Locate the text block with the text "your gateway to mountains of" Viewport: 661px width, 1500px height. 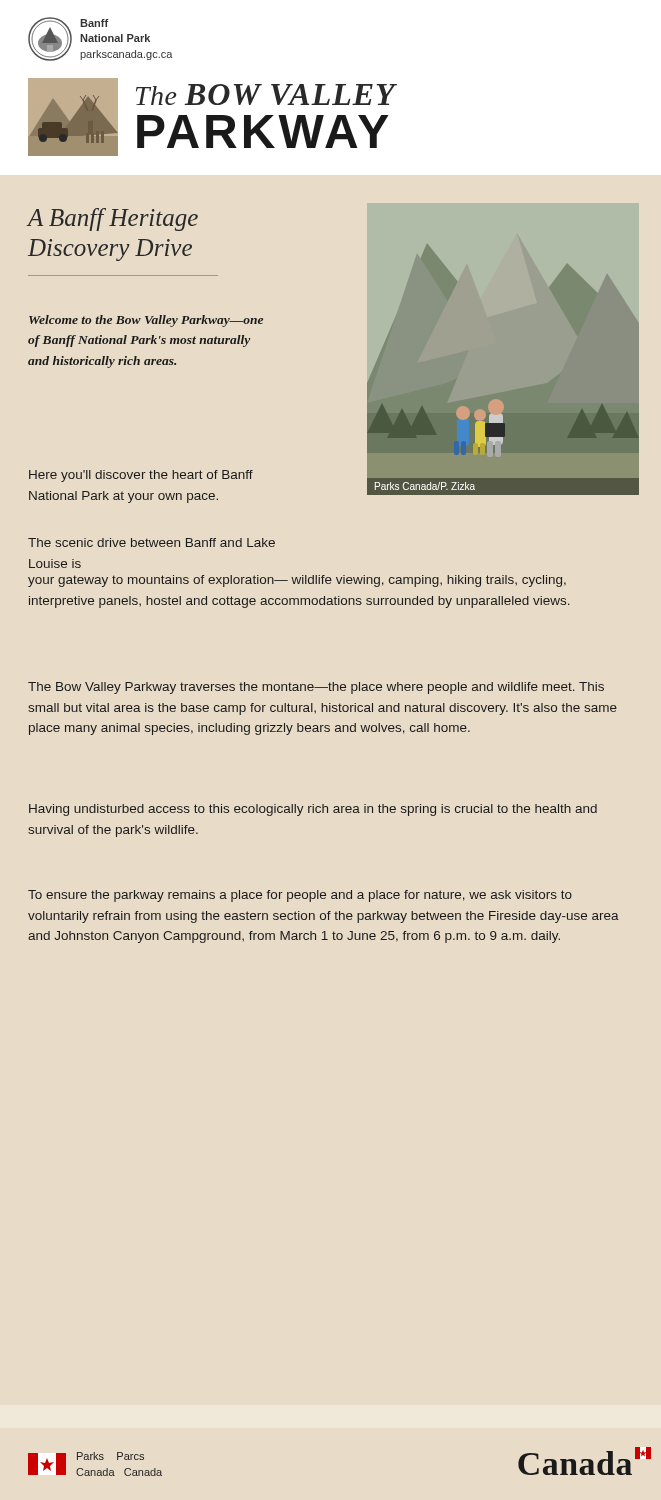pyautogui.click(x=330, y=591)
